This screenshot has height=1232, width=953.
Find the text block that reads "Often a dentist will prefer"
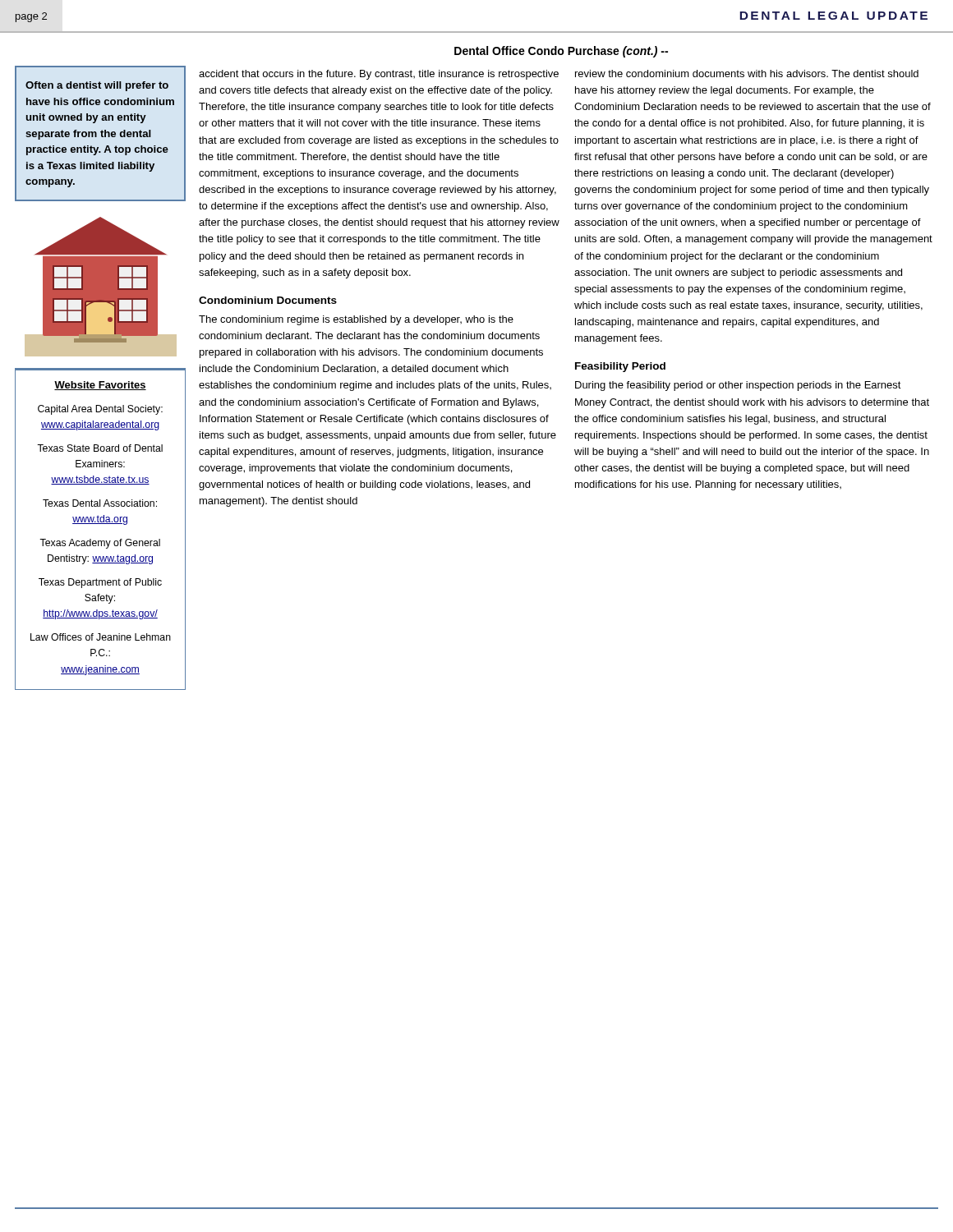(x=100, y=133)
